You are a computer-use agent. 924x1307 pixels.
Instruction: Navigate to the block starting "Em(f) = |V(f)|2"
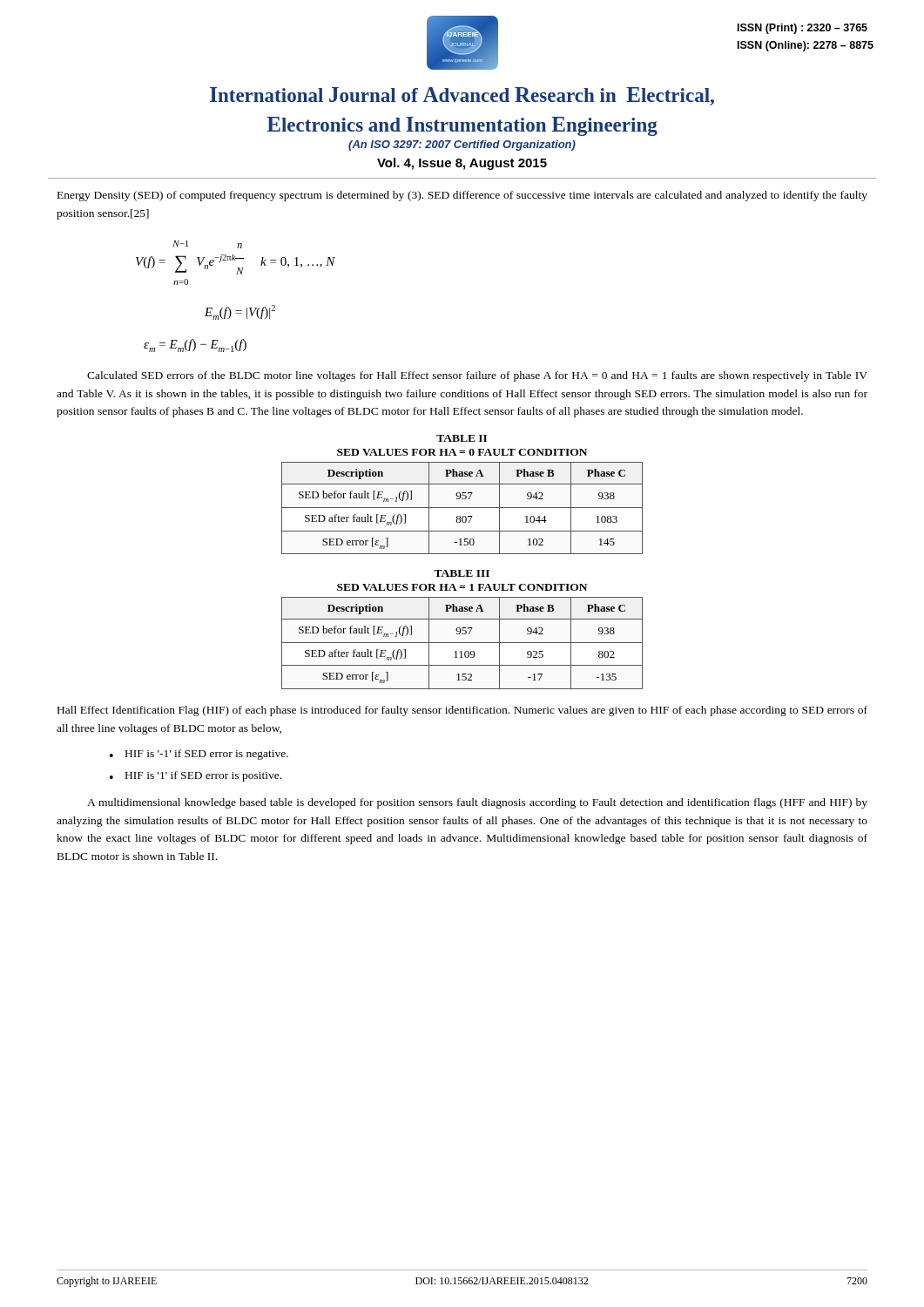coord(240,312)
